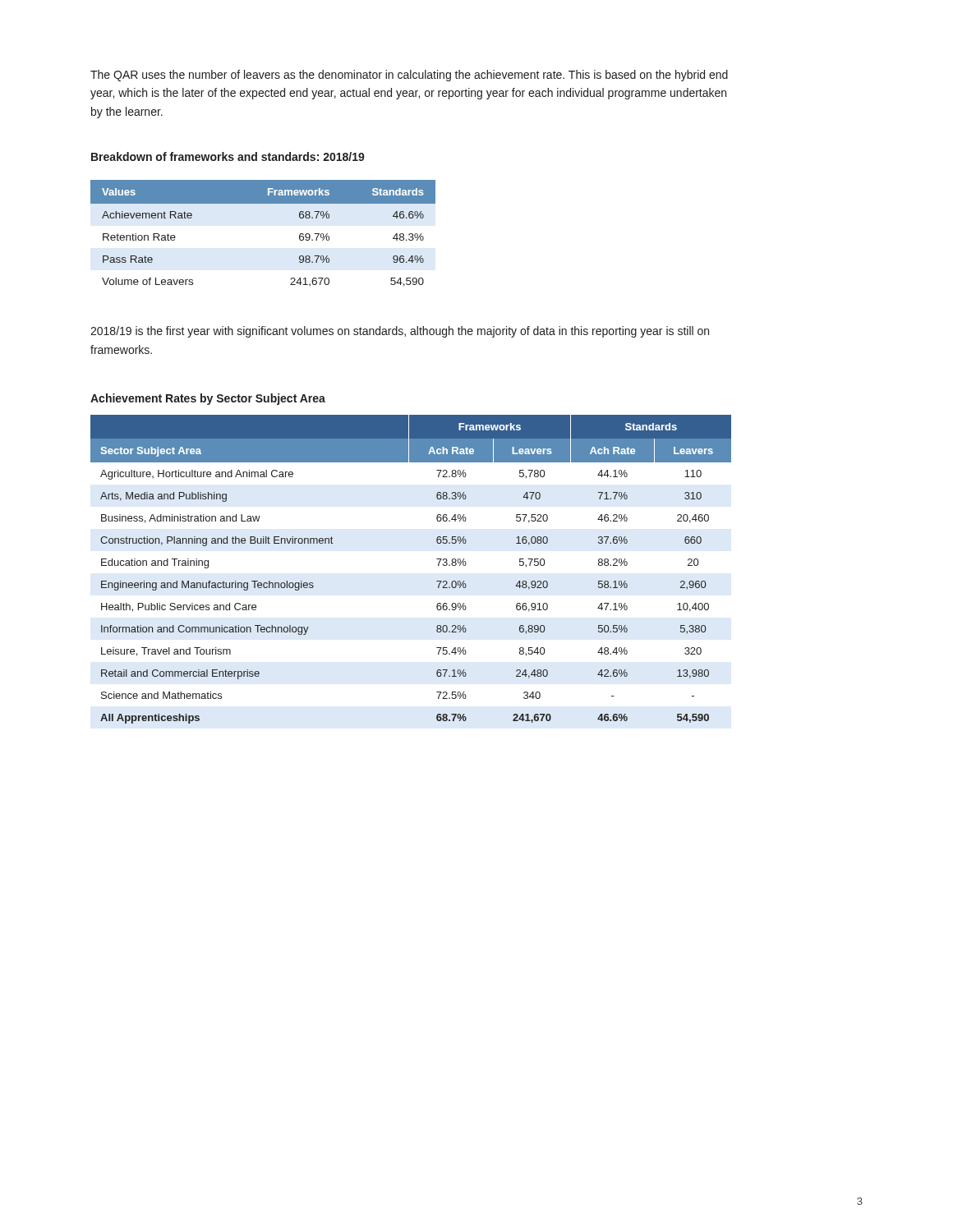The image size is (953, 1232).
Task: Locate the text block that says "The QAR uses"
Action: coord(409,93)
